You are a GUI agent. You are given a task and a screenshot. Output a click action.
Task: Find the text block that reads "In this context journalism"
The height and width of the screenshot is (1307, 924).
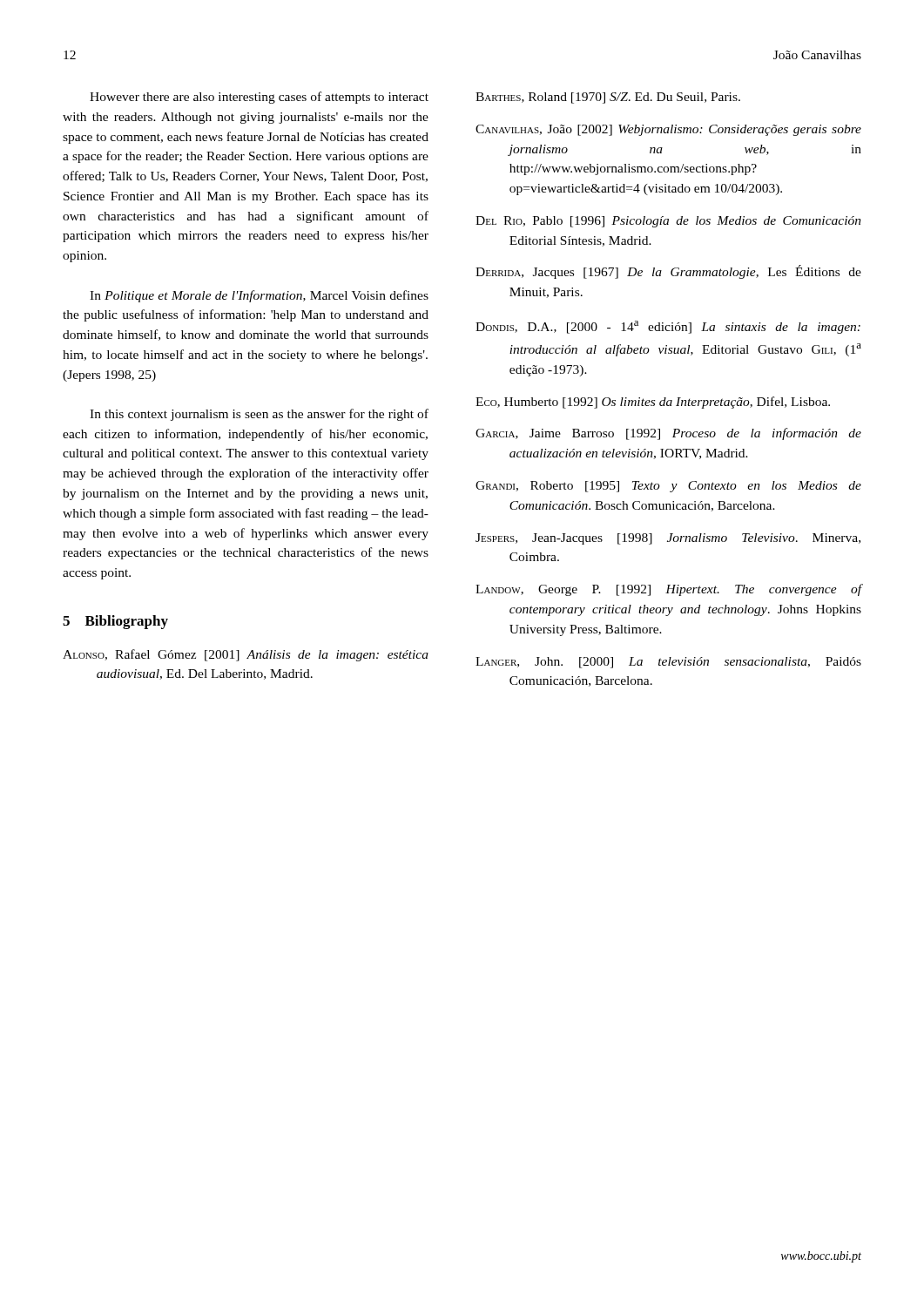(246, 493)
